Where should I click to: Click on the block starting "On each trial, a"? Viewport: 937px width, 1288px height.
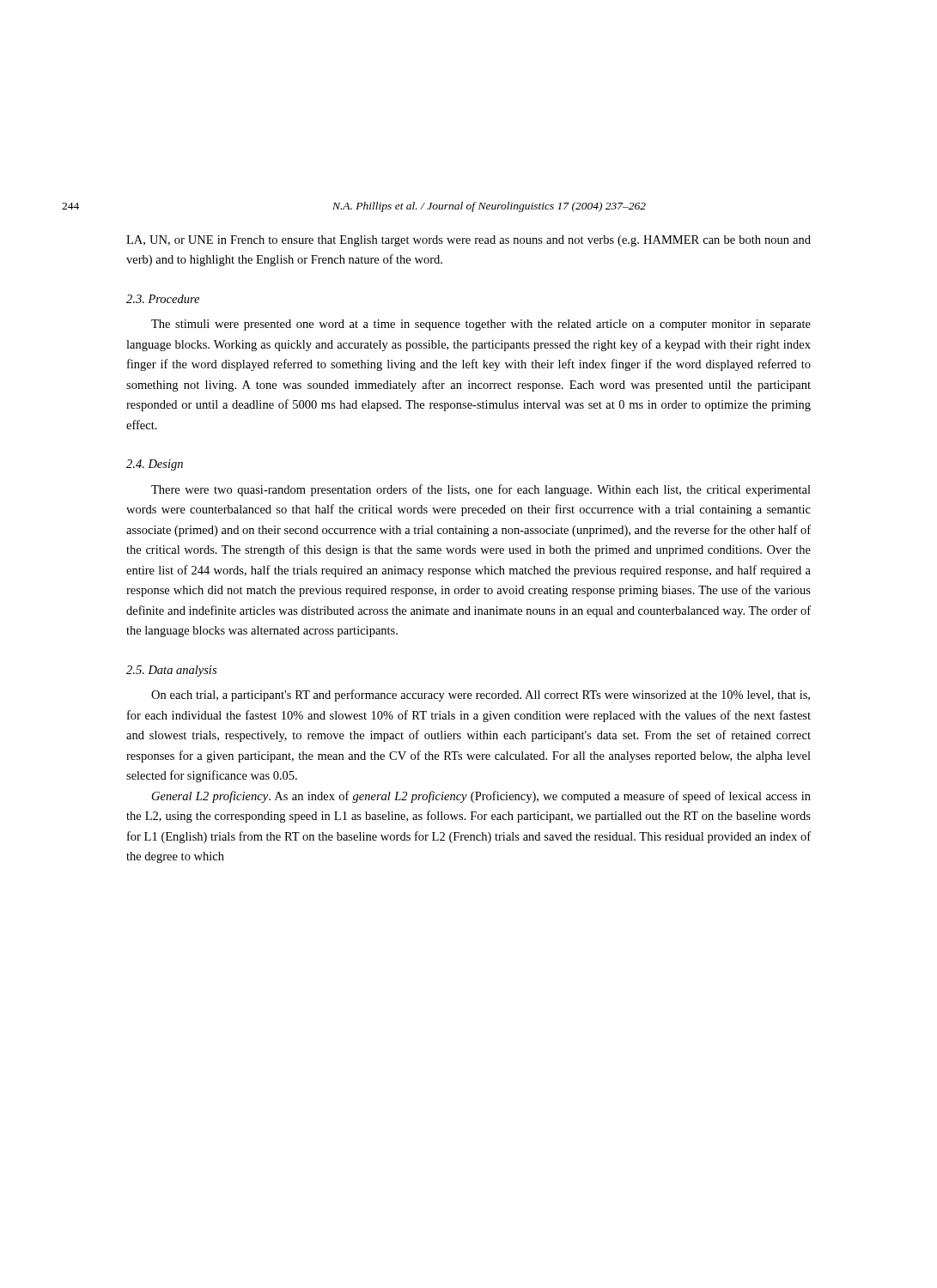[x=468, y=735]
